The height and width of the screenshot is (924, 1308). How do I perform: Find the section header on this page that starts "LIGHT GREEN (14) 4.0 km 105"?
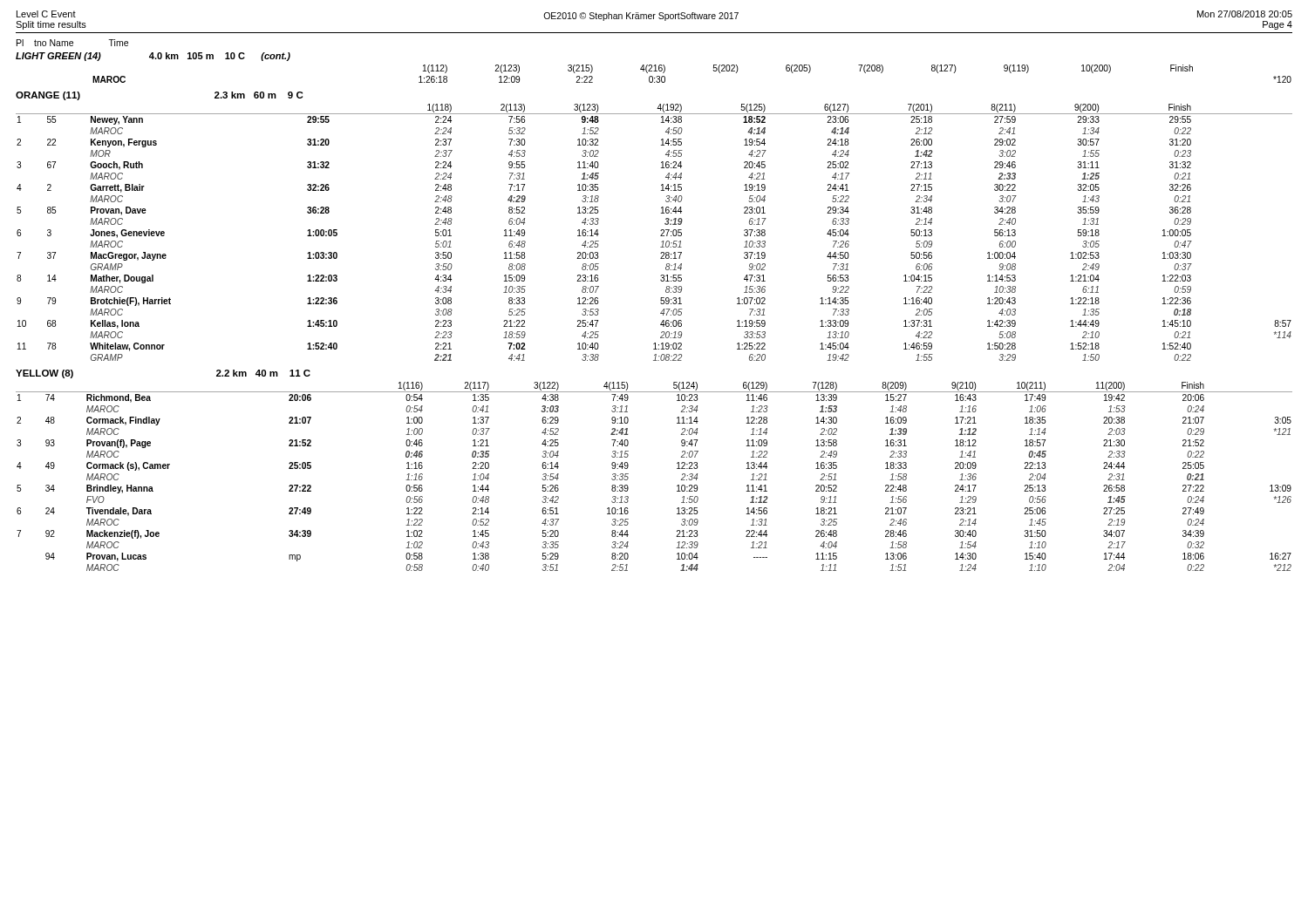[x=153, y=56]
